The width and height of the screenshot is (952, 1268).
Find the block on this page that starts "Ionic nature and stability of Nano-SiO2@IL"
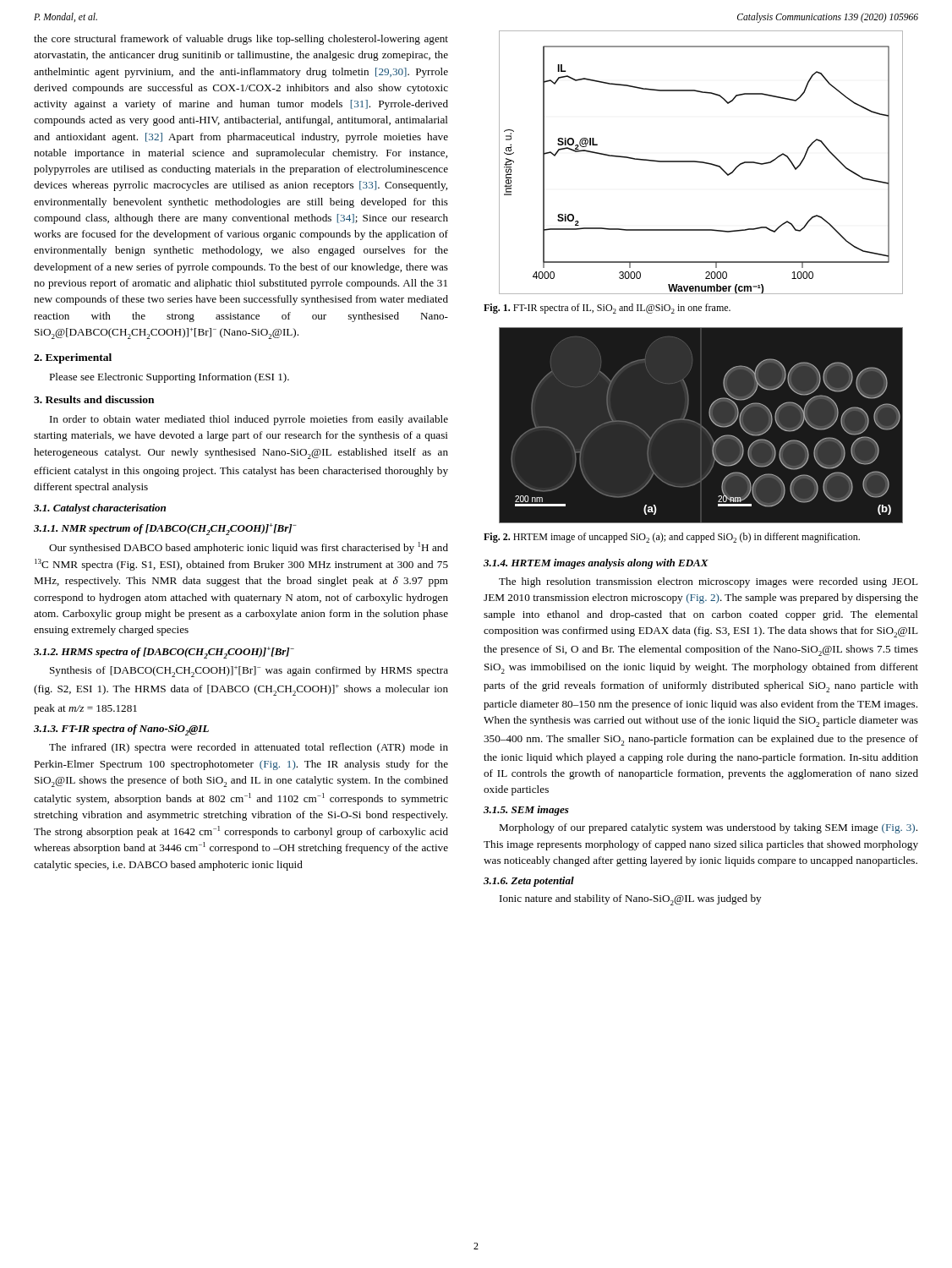[x=701, y=900]
